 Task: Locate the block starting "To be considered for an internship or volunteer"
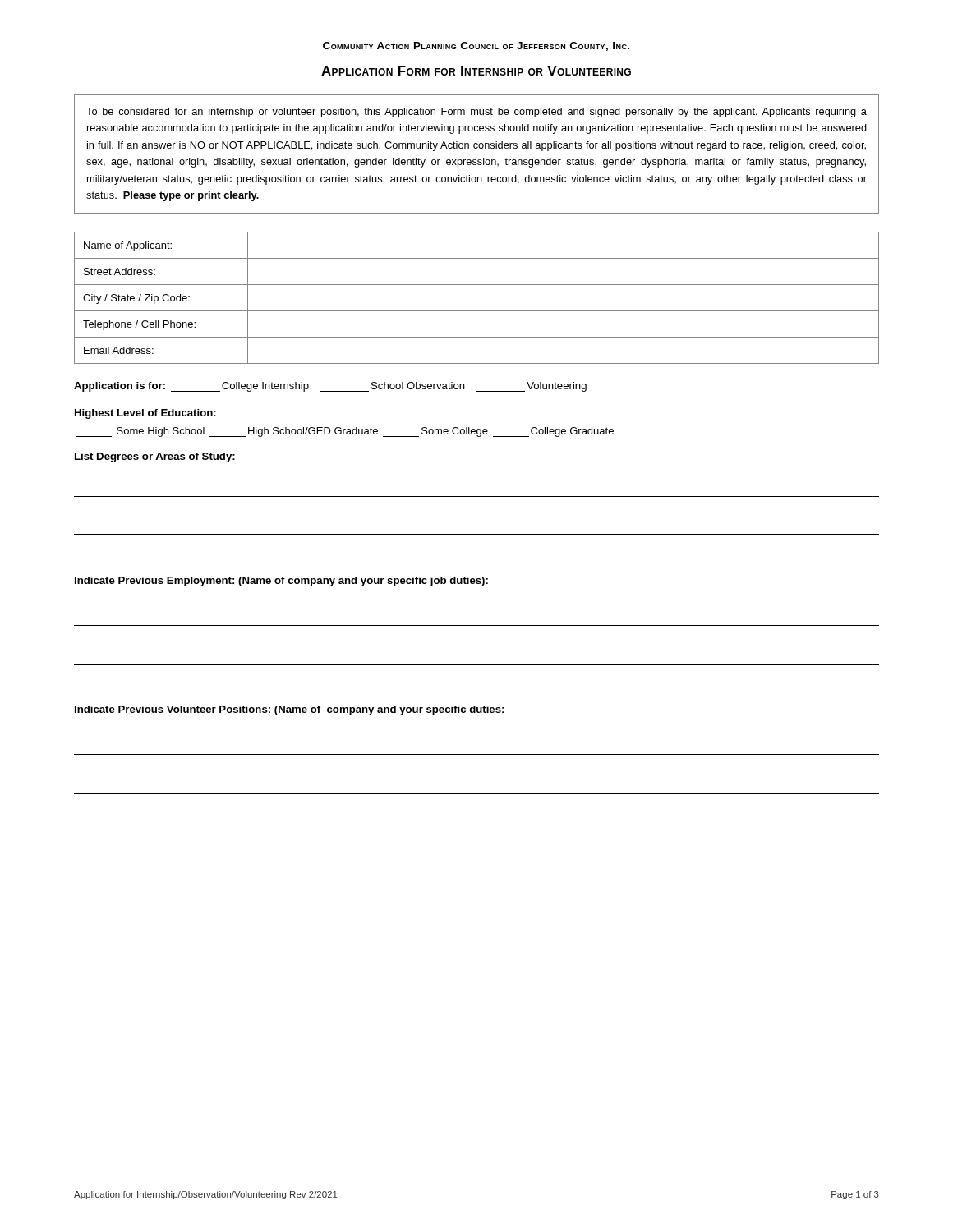pos(476,153)
